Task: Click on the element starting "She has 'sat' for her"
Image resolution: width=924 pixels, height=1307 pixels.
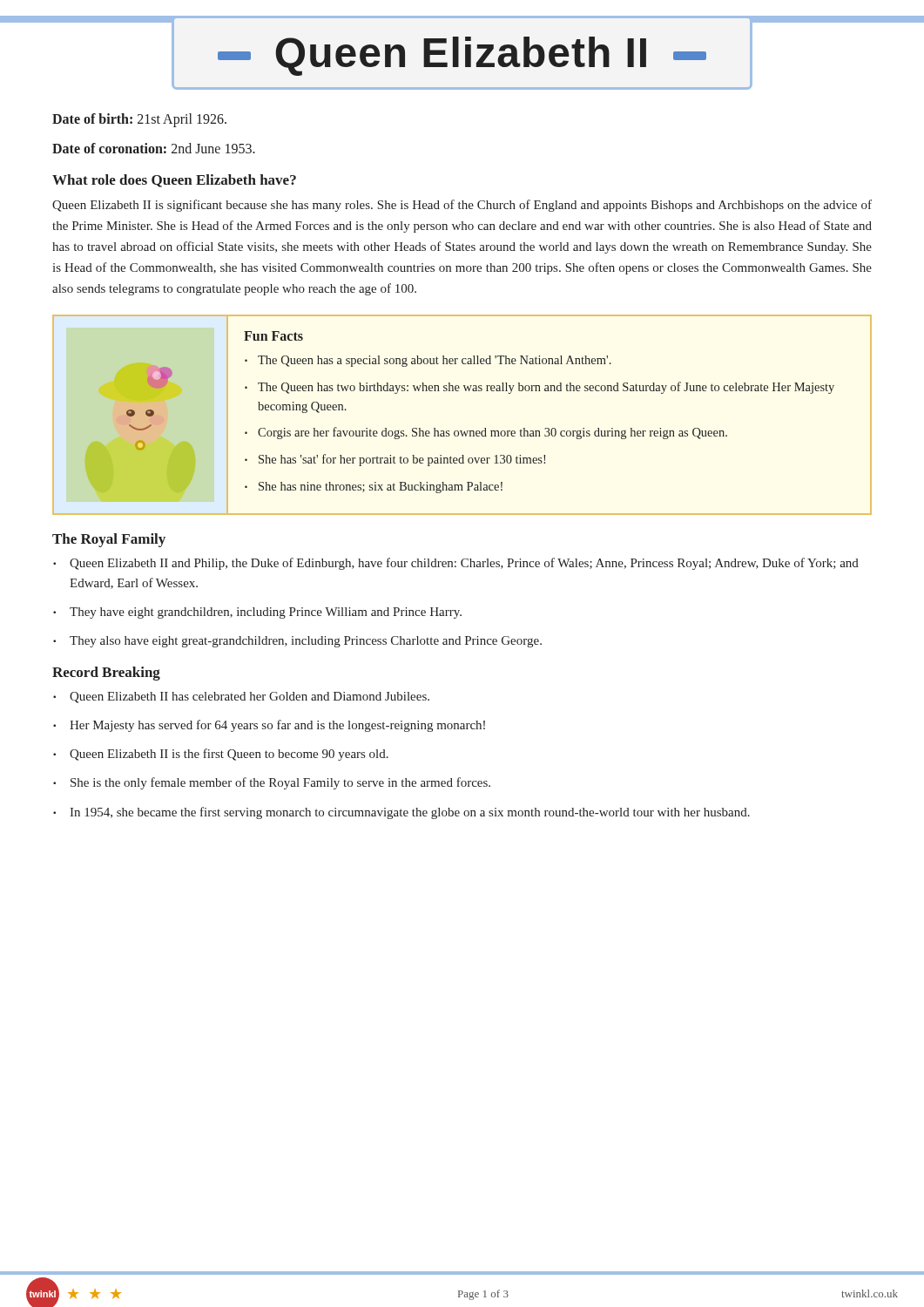Action: point(402,459)
